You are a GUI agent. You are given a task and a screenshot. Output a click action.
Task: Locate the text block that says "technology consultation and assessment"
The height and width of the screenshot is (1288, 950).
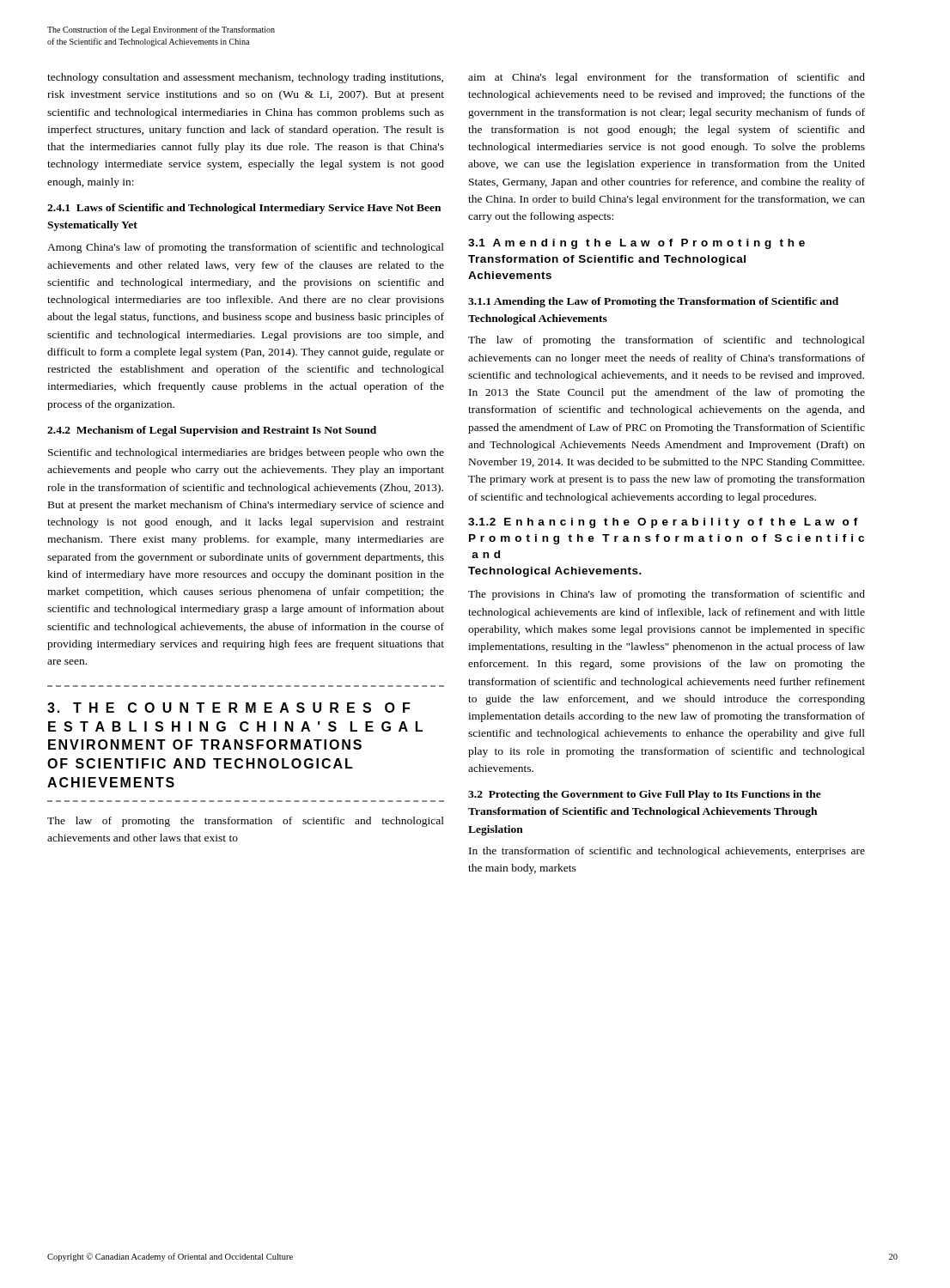click(x=246, y=130)
